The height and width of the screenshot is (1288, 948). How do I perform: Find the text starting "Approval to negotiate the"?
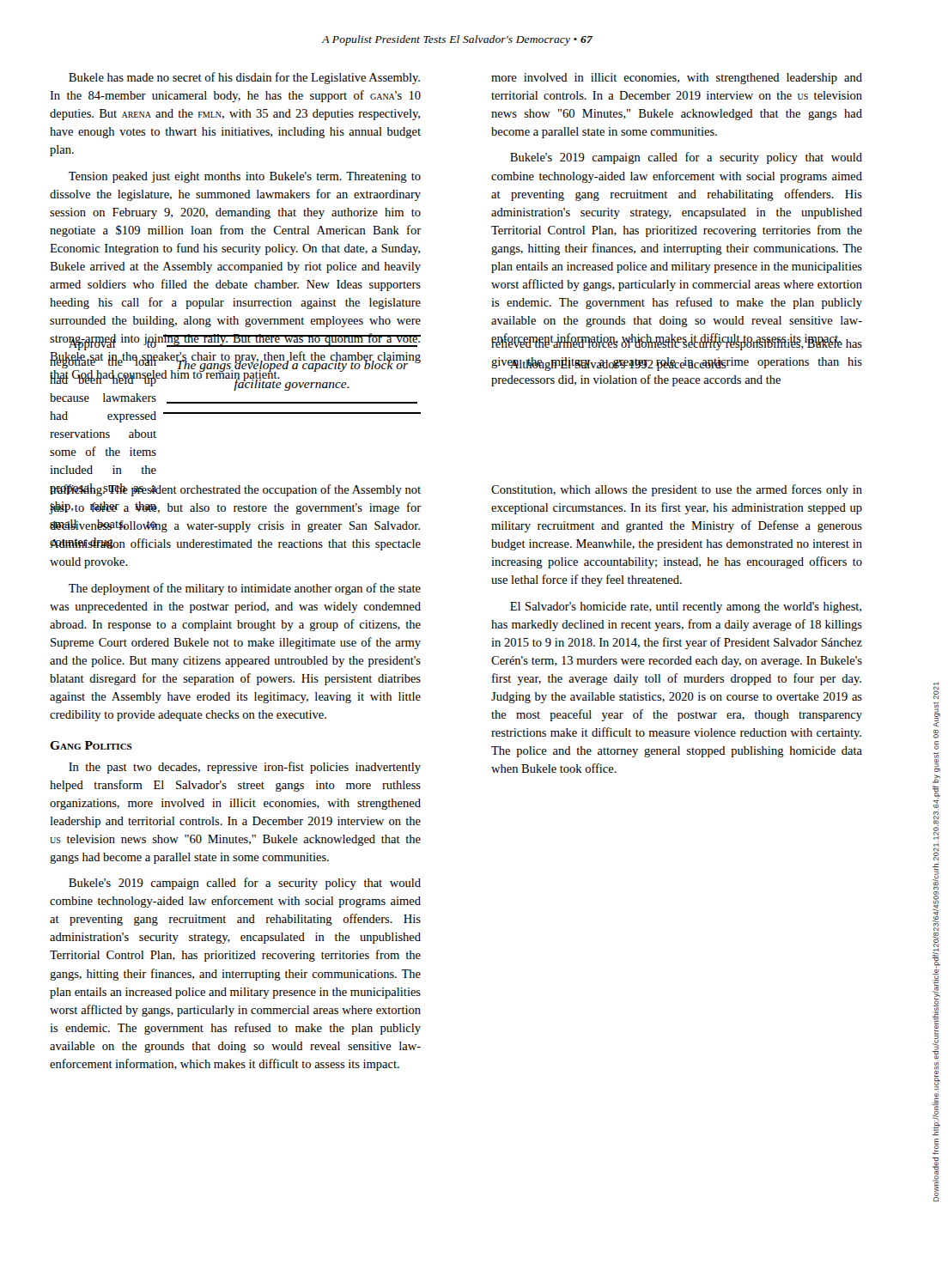coord(103,443)
